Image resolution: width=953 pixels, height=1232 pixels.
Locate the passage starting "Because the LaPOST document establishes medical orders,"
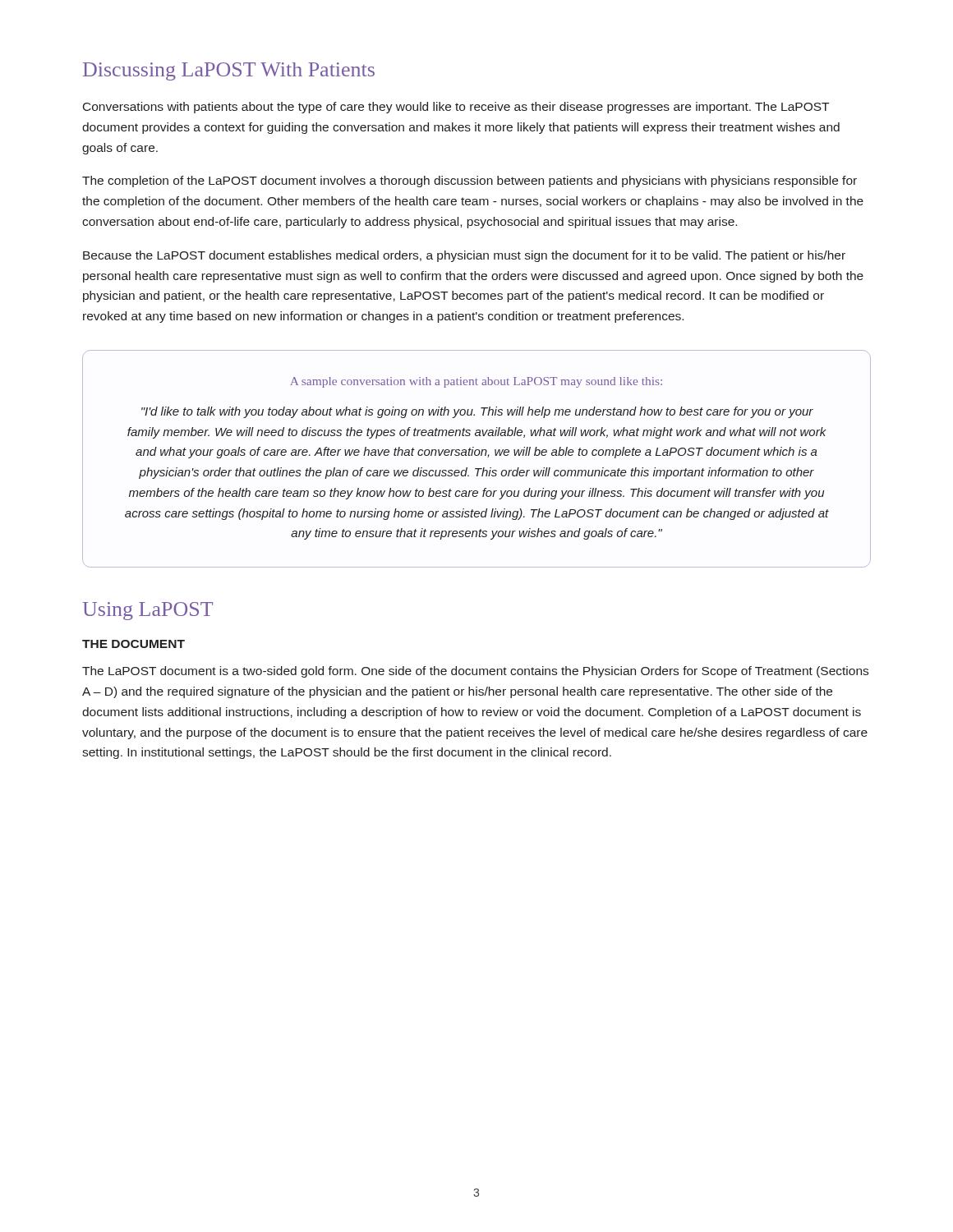pos(476,286)
